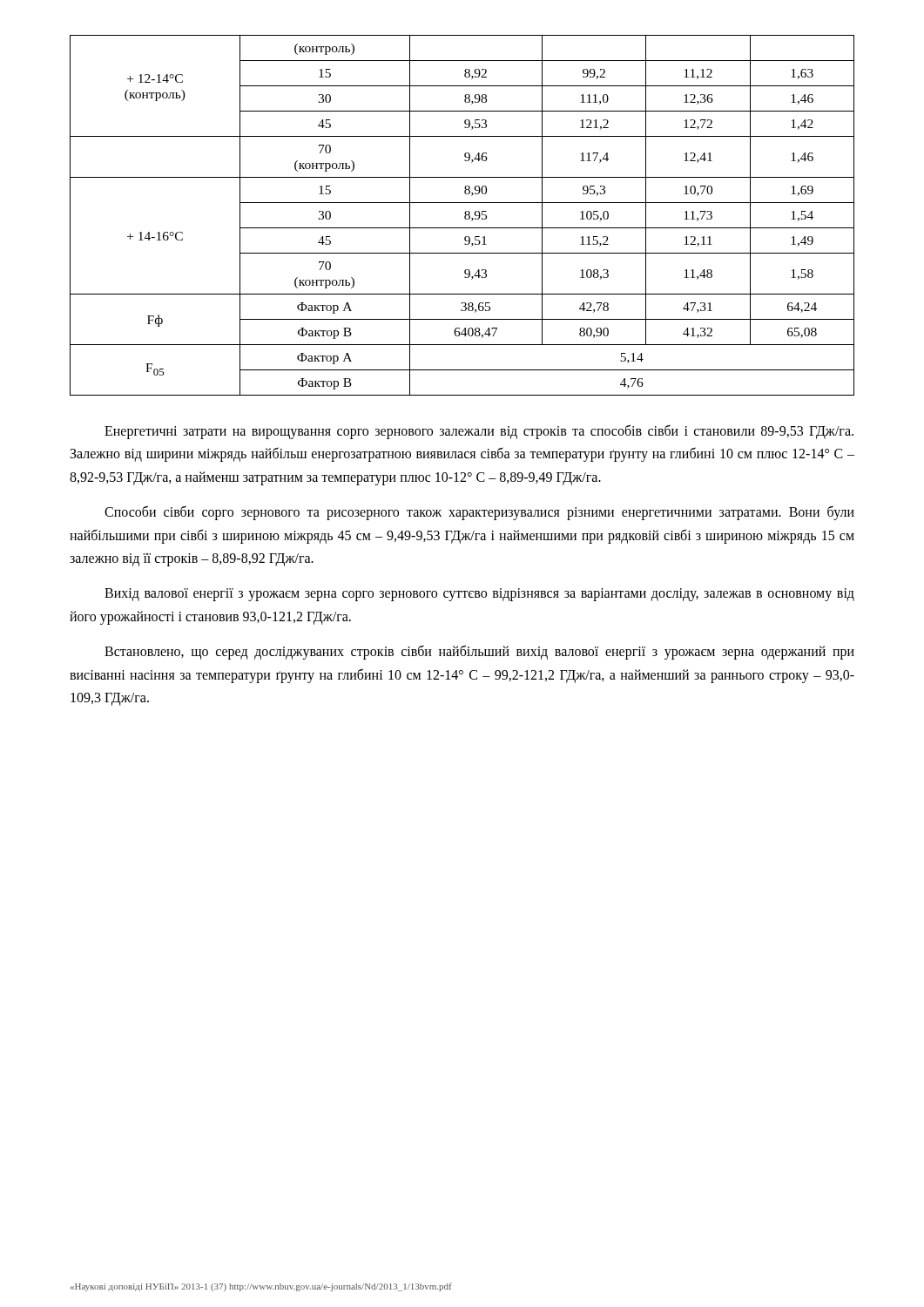Navigate to the element starting "Вихід валової енергії з урожаєм зерна сорго"

(x=462, y=605)
